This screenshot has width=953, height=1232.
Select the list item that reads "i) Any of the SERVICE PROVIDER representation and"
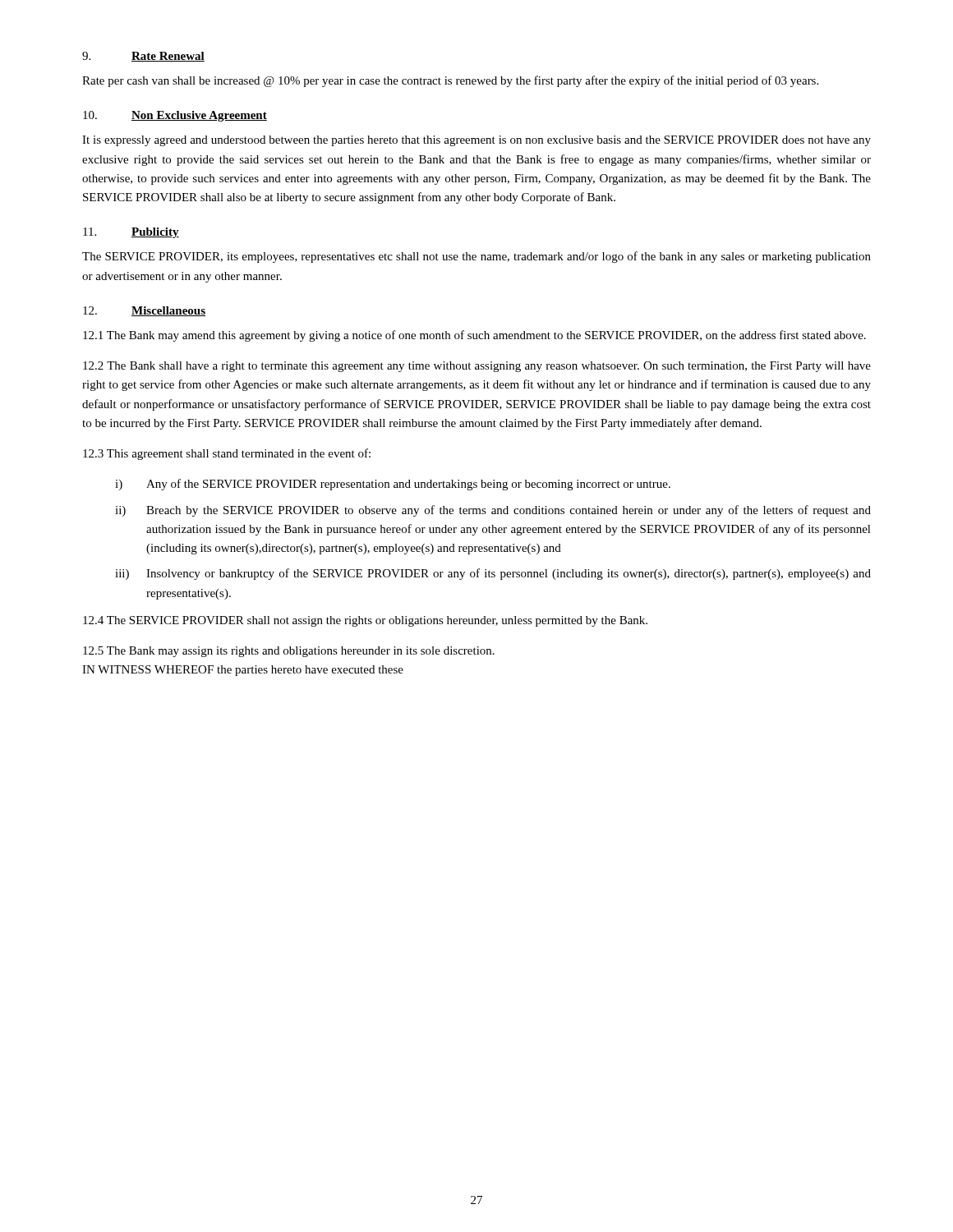[x=493, y=484]
